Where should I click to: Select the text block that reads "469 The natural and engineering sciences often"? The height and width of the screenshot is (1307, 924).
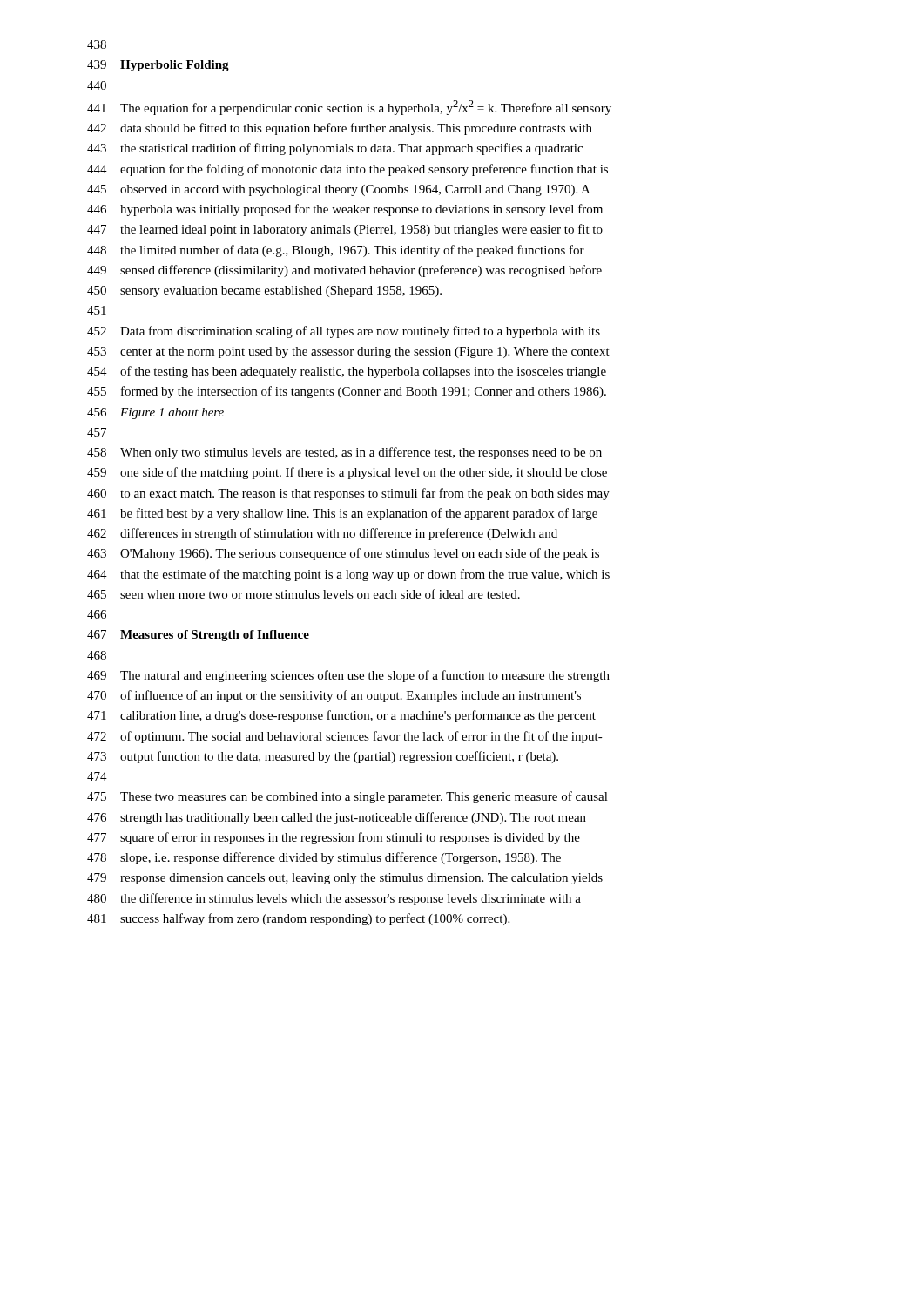(348, 676)
